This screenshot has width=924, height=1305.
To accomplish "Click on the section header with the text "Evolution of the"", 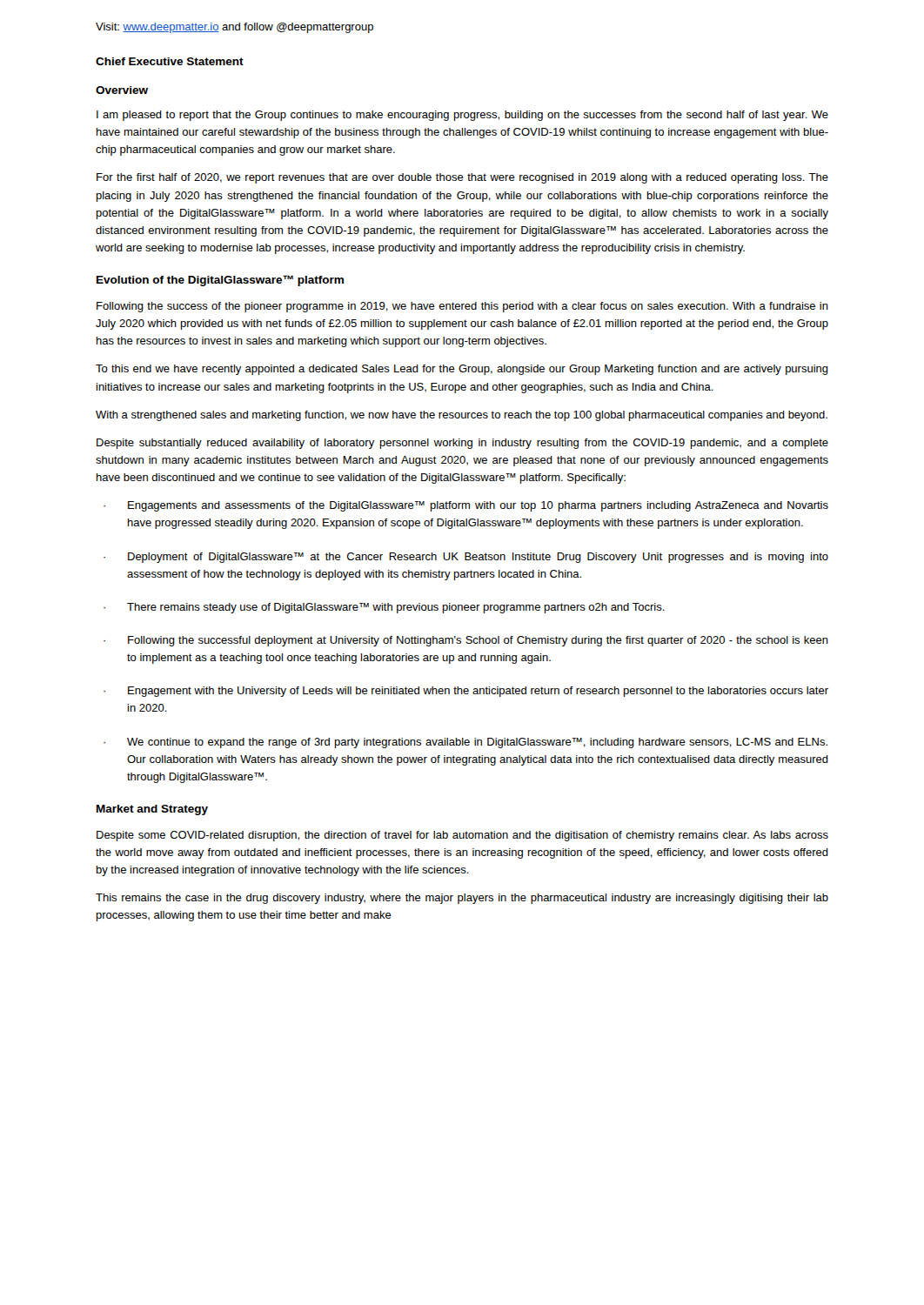I will click(x=220, y=280).
